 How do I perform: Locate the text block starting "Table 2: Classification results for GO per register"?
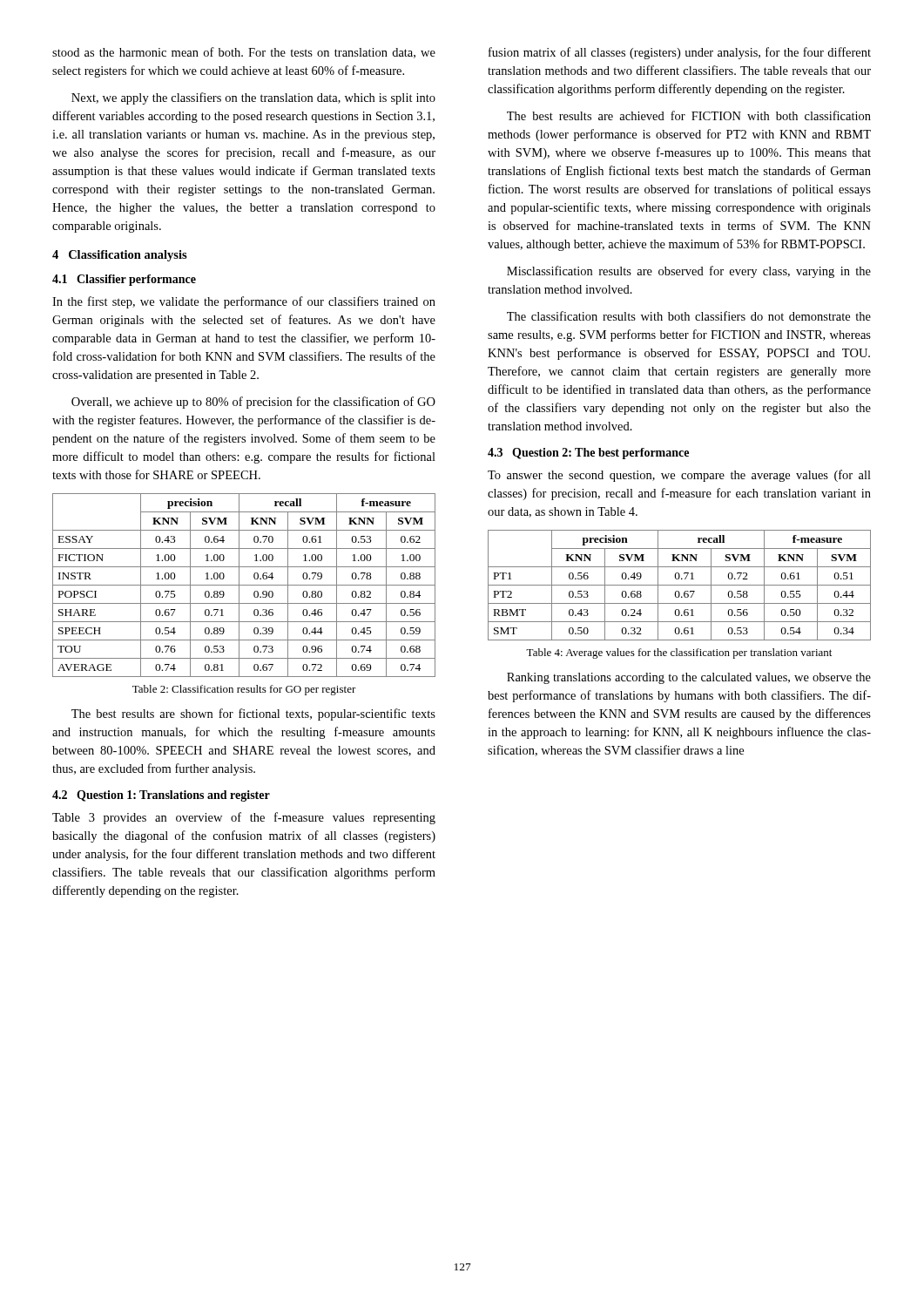tap(244, 689)
